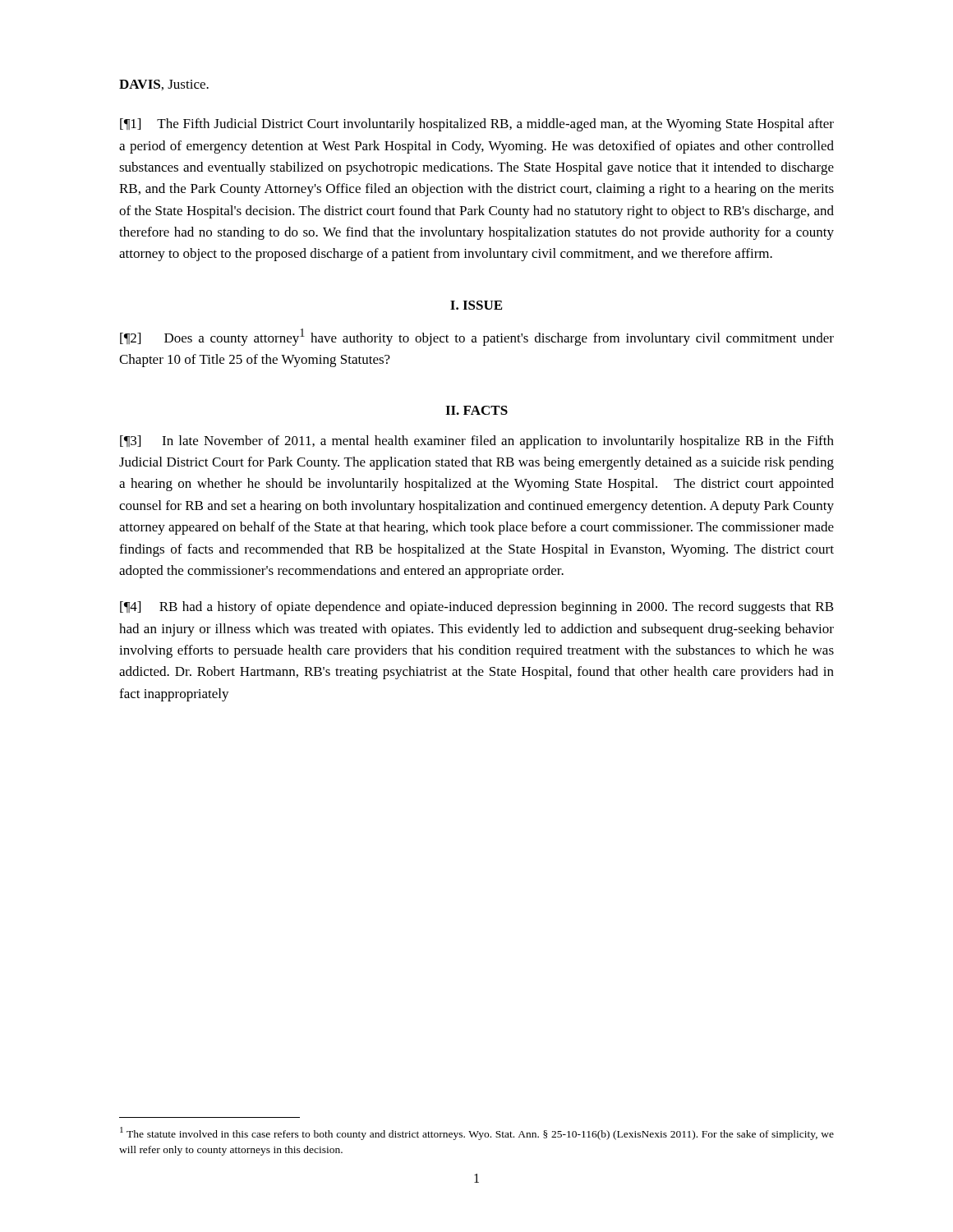Locate the element starting "[¶4] RB had a history of opiate dependence"
The width and height of the screenshot is (953, 1232).
point(476,650)
